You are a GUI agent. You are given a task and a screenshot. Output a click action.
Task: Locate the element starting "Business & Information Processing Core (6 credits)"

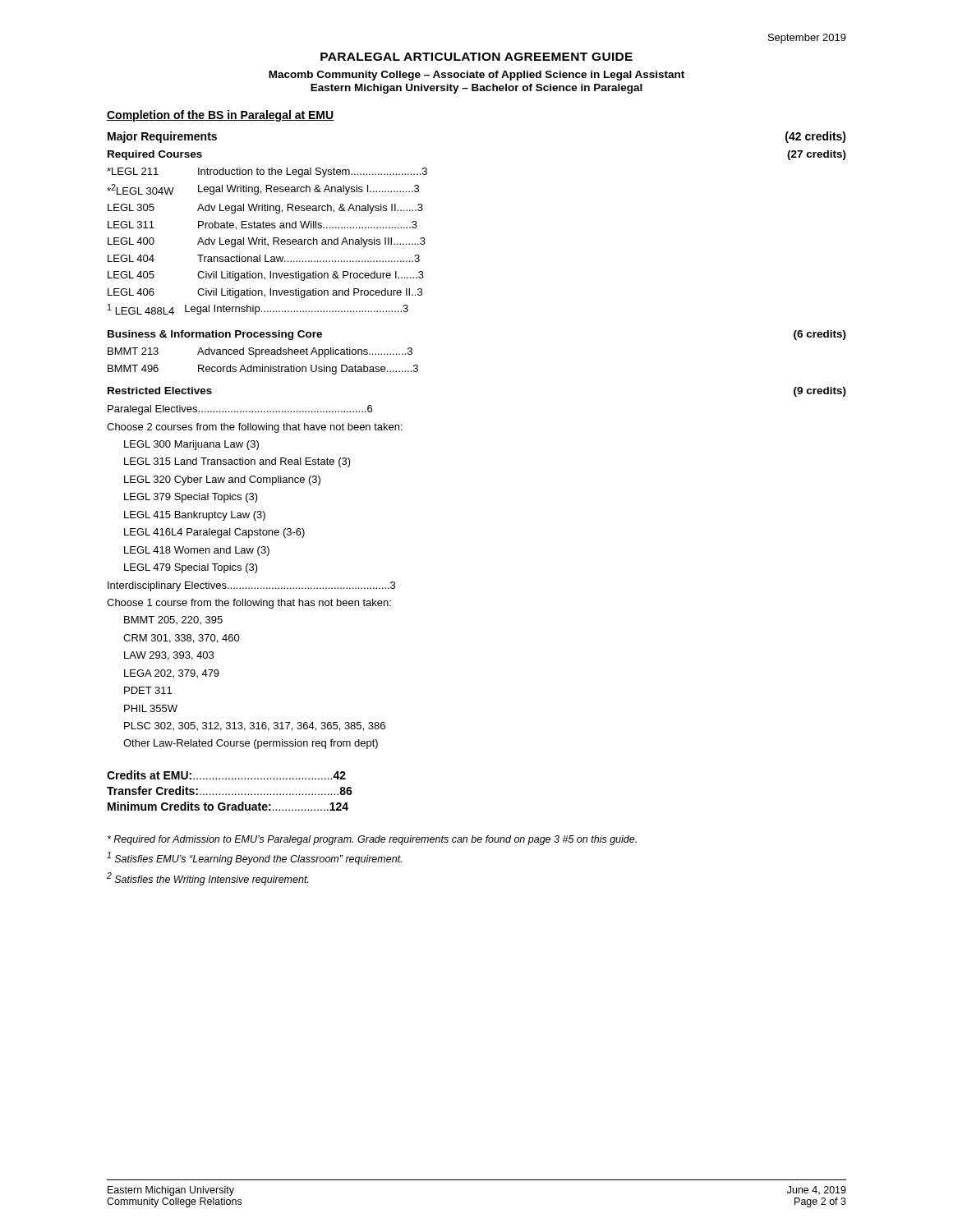pos(216,335)
